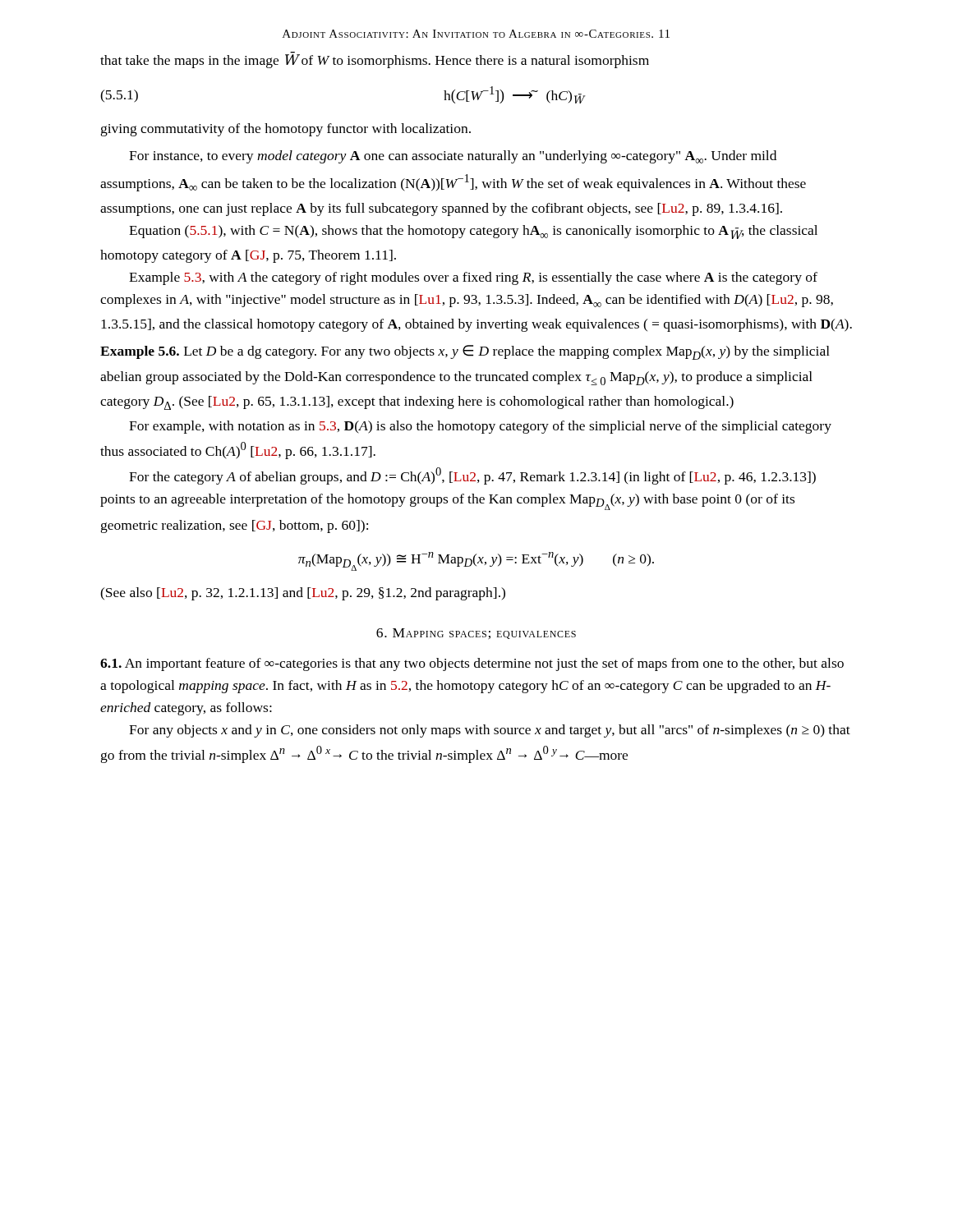This screenshot has height=1232, width=953.
Task: Locate the block of text that opens with "Example 5.3, with A the"
Action: [x=476, y=301]
